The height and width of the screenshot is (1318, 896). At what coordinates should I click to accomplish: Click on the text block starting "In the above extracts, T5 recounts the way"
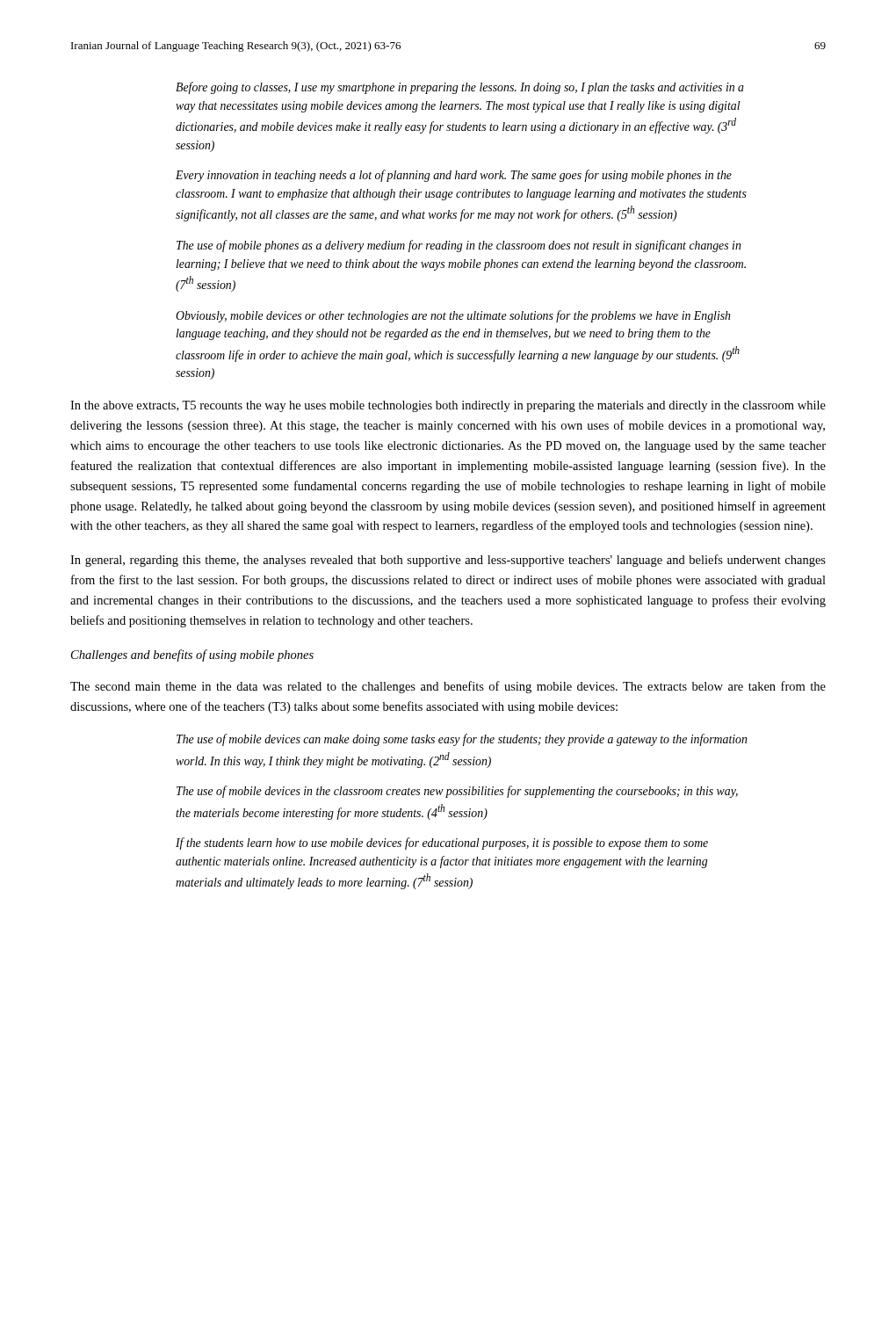(x=448, y=465)
